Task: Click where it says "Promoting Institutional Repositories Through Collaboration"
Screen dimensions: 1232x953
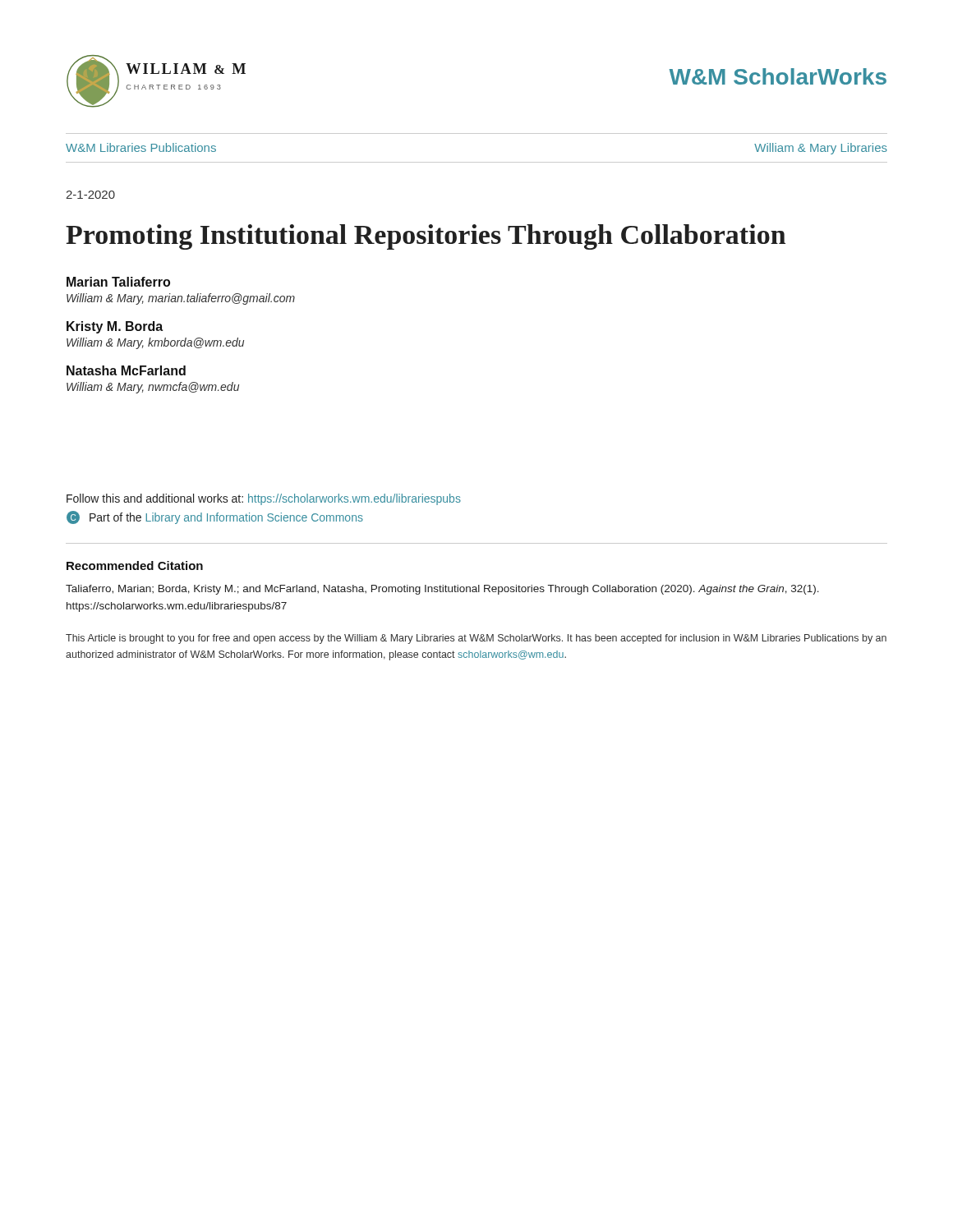Action: click(426, 235)
